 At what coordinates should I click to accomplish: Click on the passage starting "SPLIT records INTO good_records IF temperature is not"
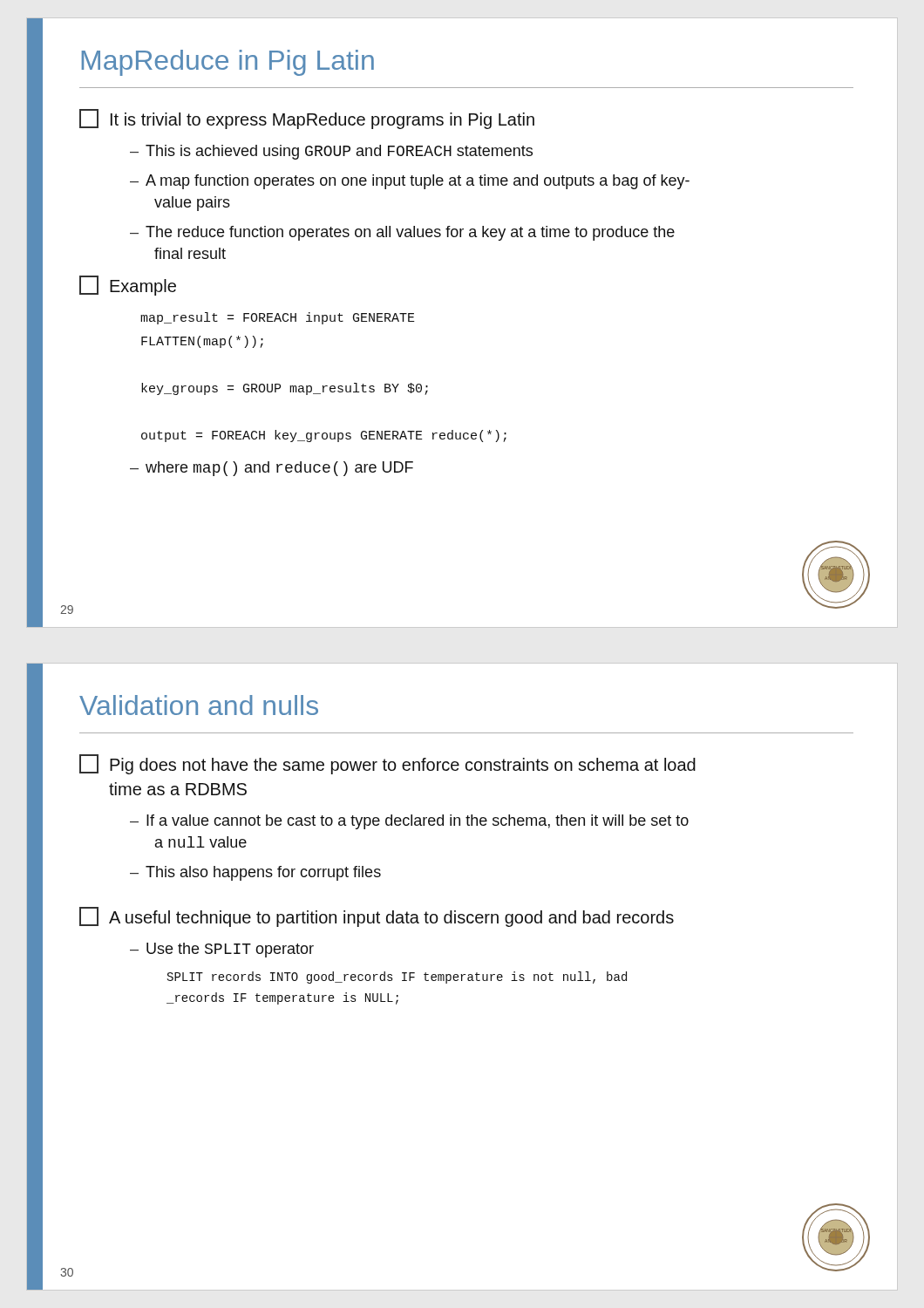point(510,988)
